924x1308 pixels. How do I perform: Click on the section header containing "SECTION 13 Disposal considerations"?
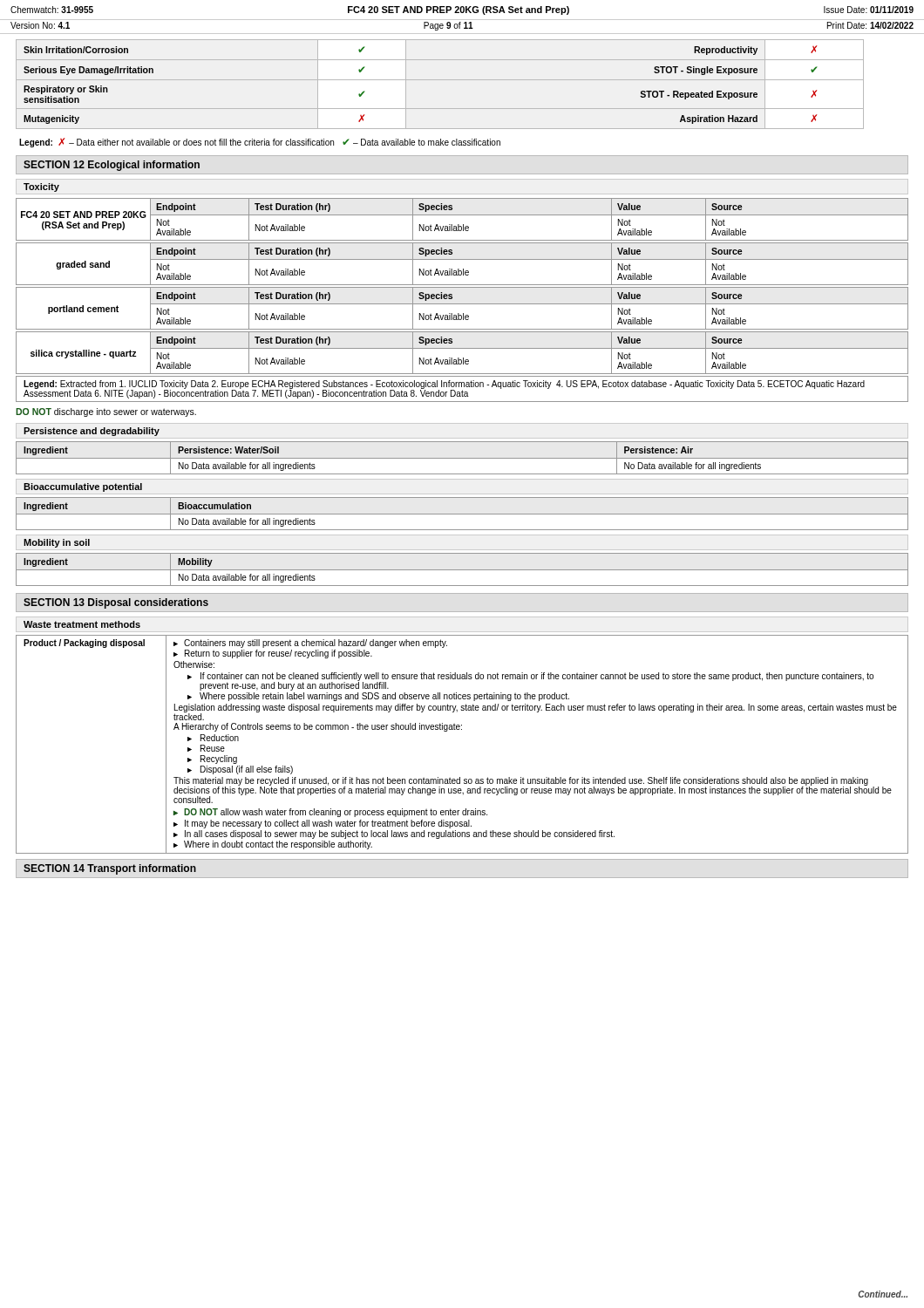pyautogui.click(x=116, y=603)
